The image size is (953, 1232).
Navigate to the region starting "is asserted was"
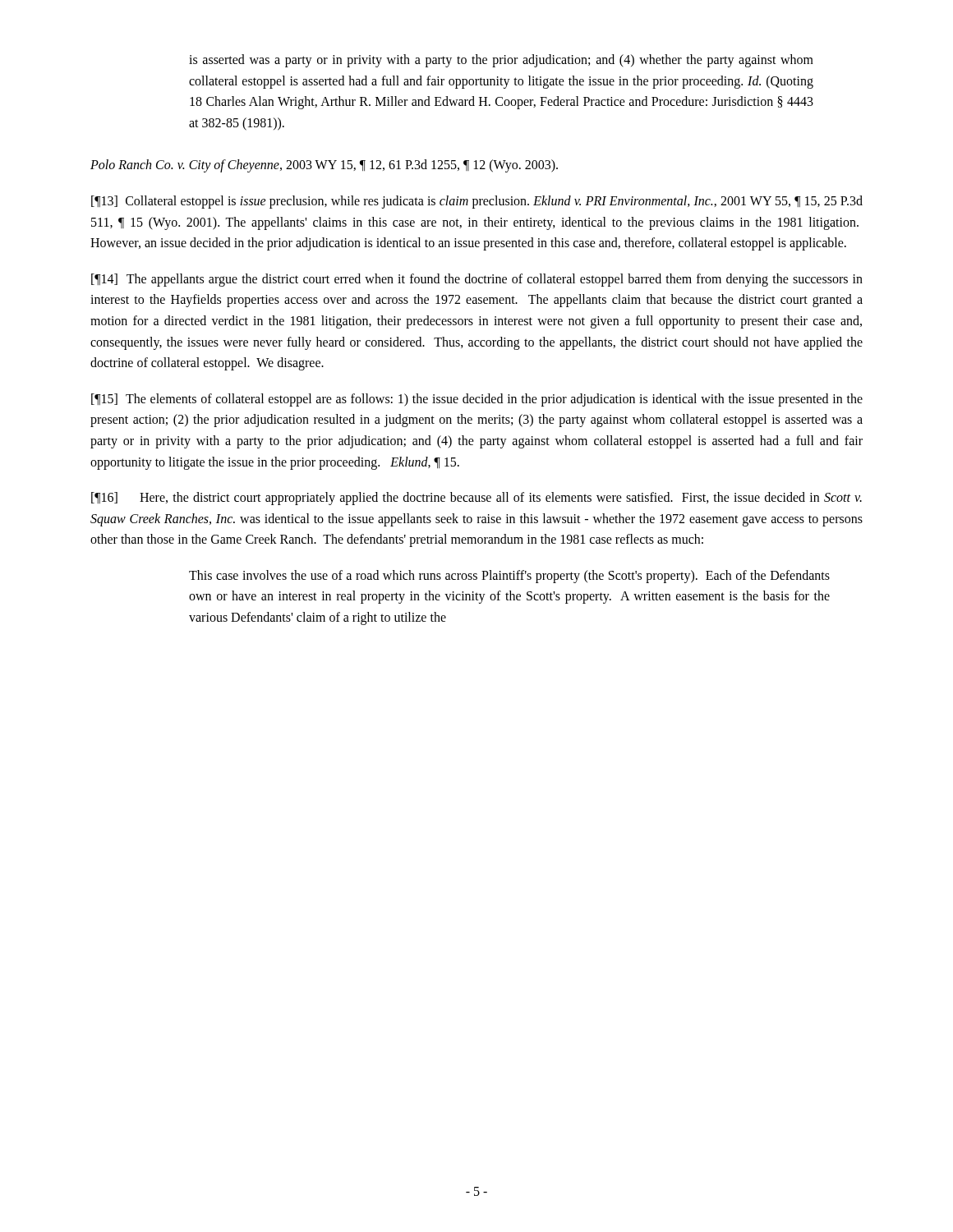[501, 91]
